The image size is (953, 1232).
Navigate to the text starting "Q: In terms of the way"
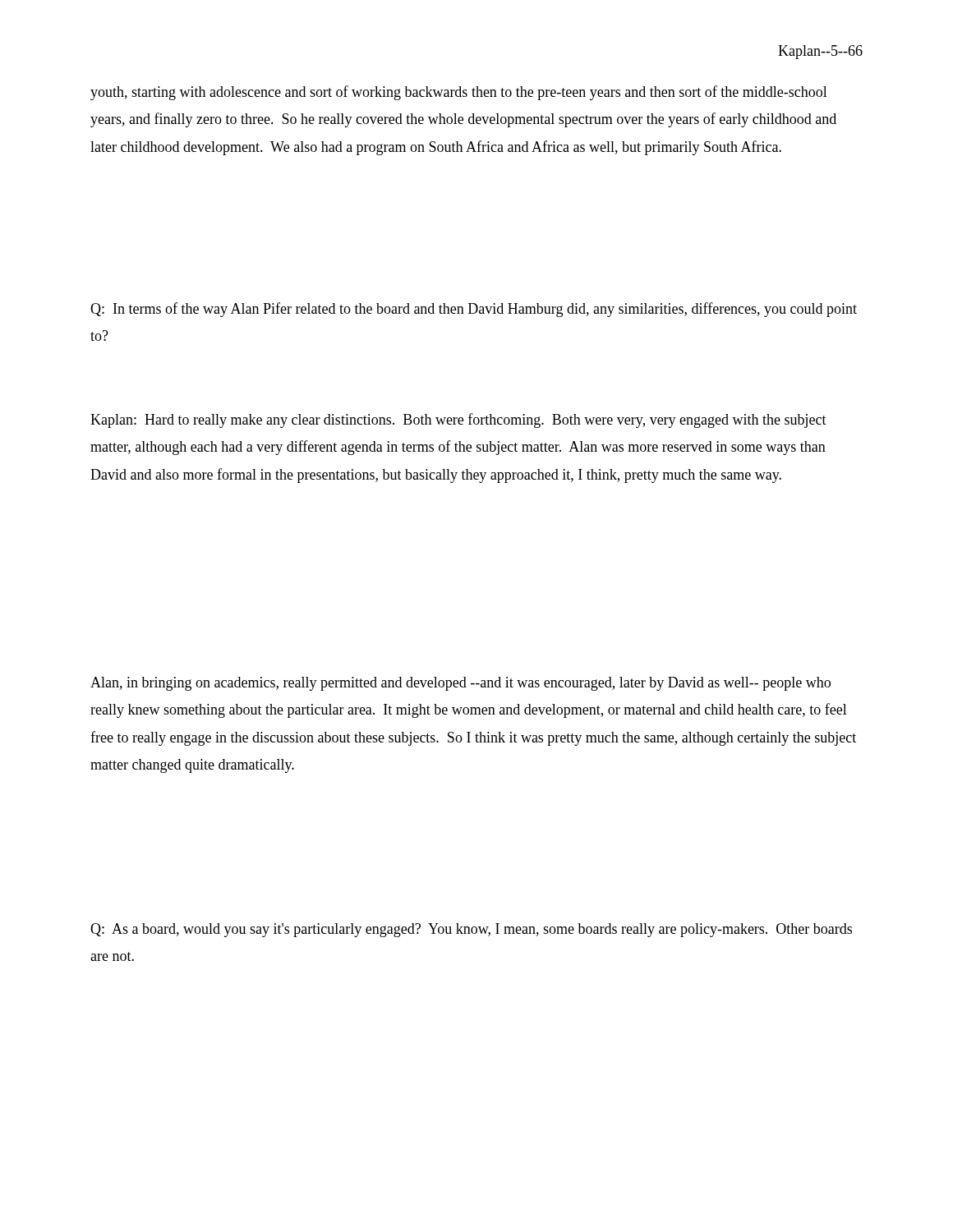point(474,322)
